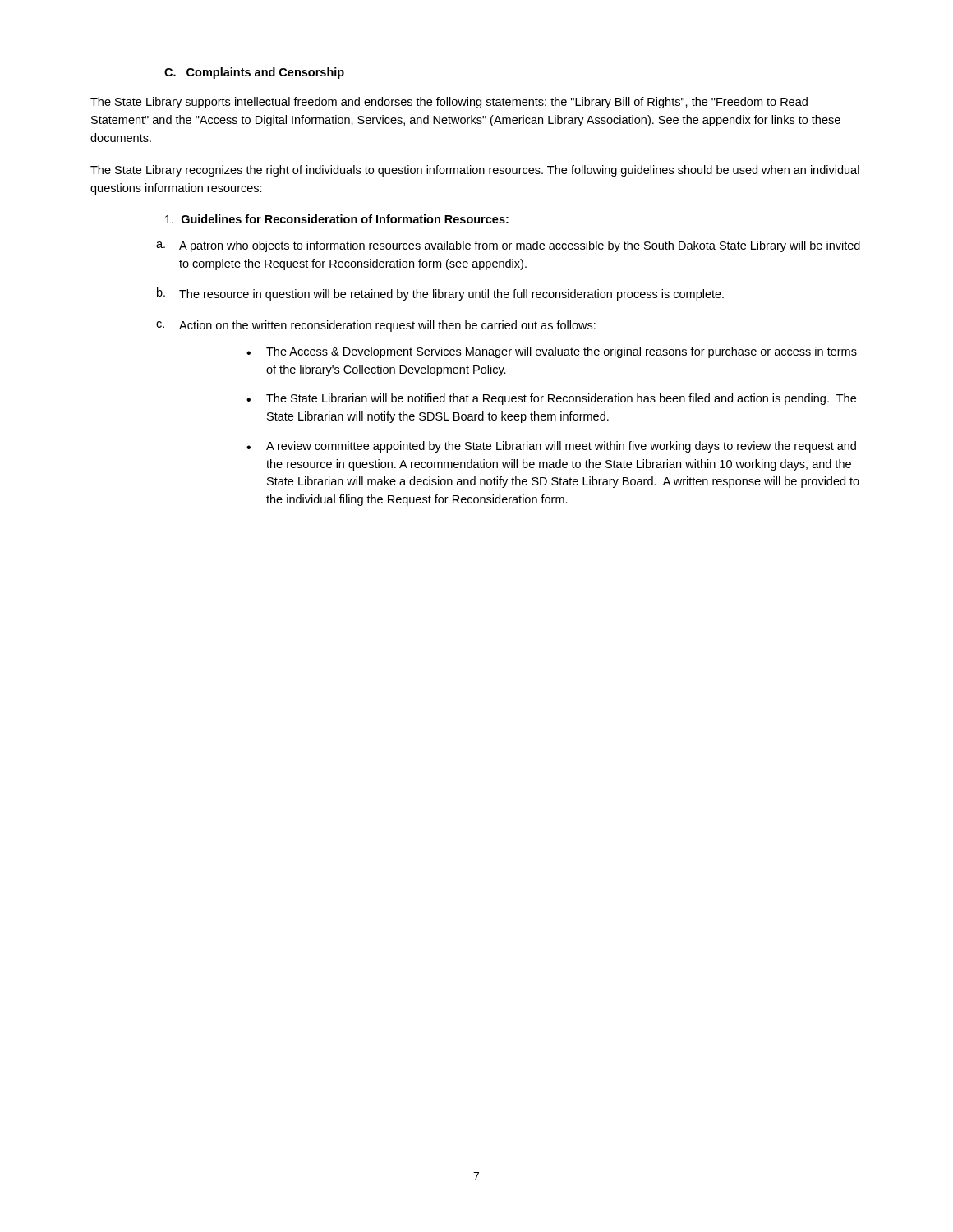Select the block starting "b. The resource in question will be"
The image size is (953, 1232).
509,295
